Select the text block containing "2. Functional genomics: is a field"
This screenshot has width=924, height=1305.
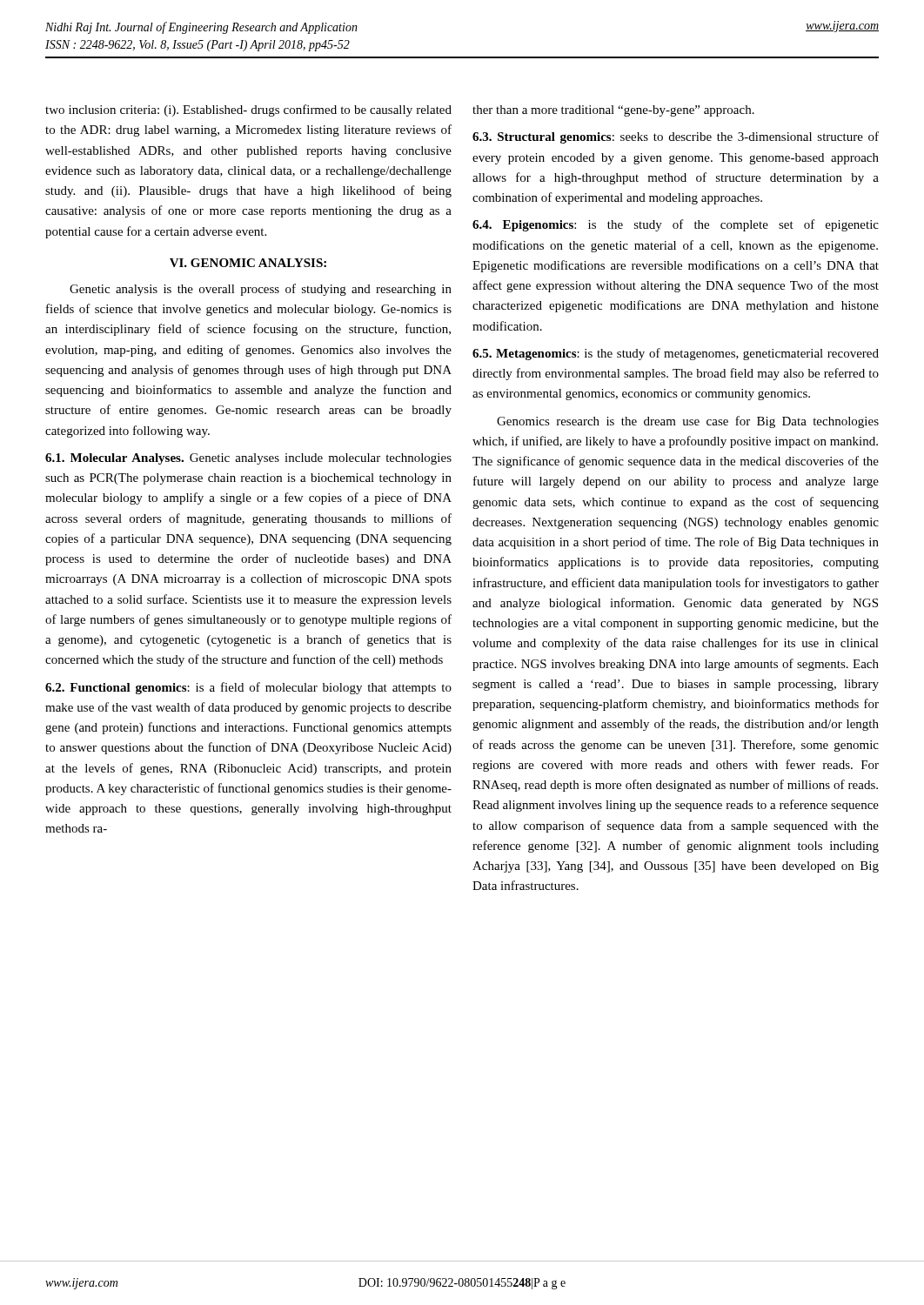pyautogui.click(x=248, y=758)
